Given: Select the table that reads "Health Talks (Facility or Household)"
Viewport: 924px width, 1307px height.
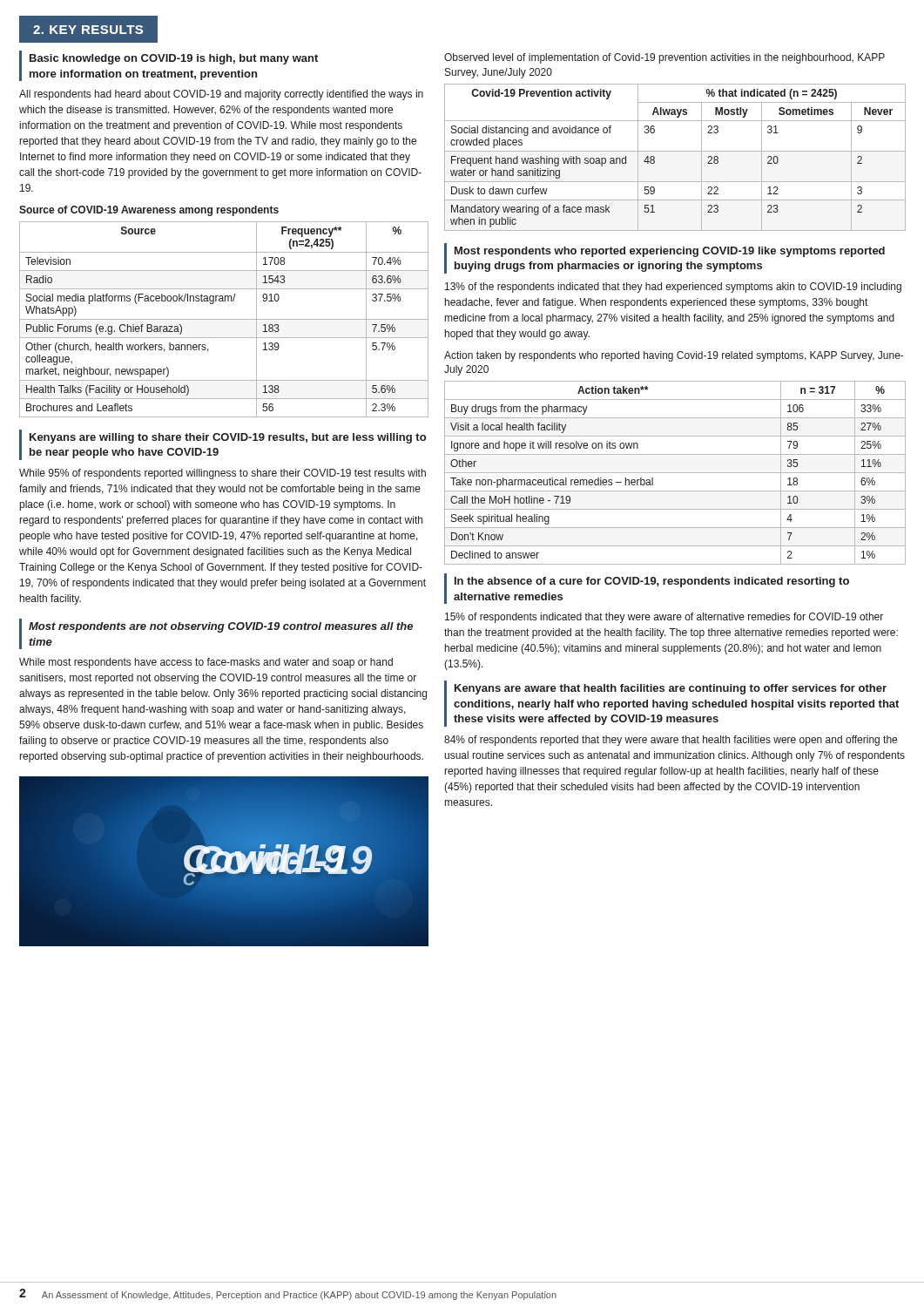Looking at the screenshot, I should click(224, 310).
